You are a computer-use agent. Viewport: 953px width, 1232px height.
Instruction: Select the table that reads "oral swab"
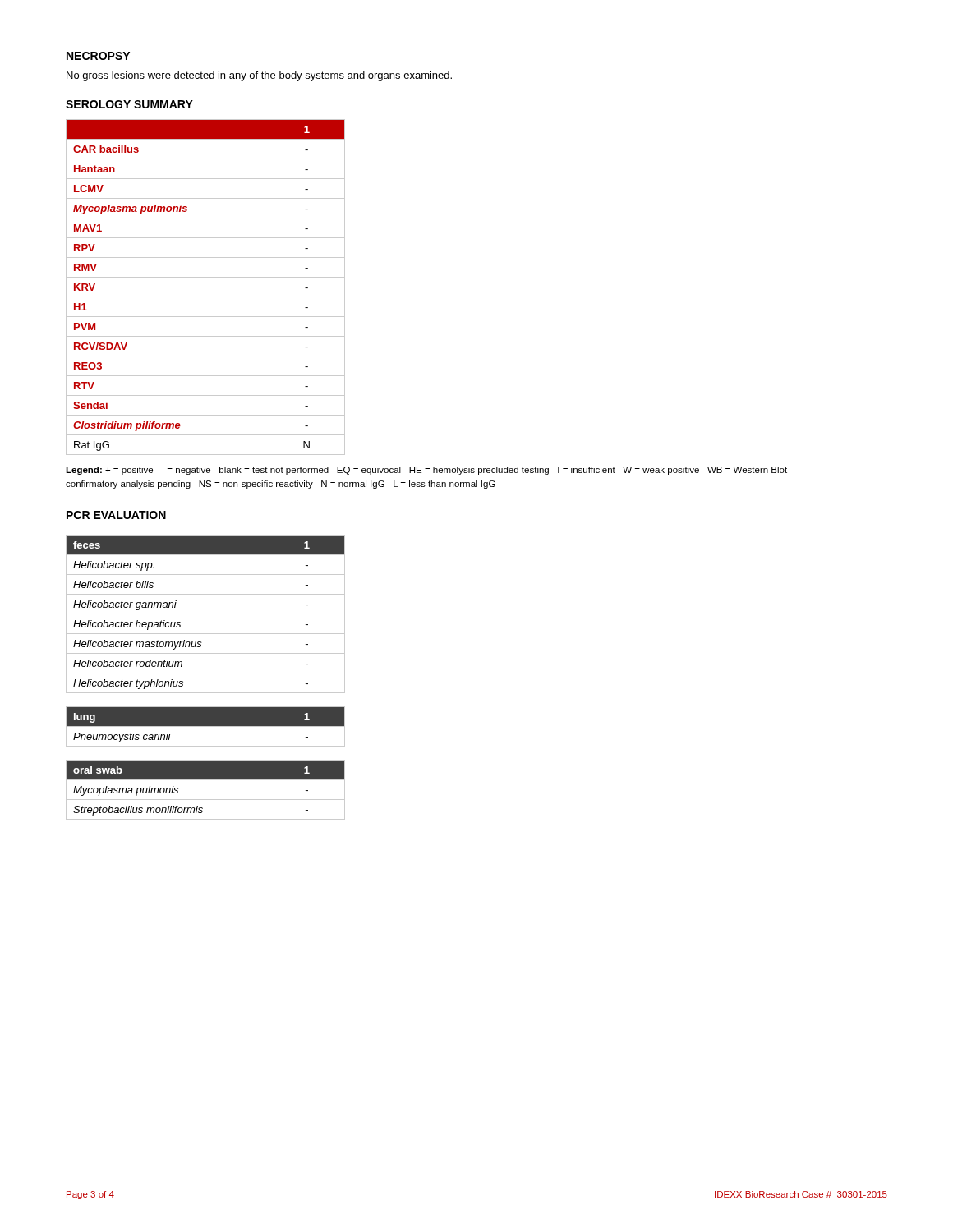click(476, 789)
